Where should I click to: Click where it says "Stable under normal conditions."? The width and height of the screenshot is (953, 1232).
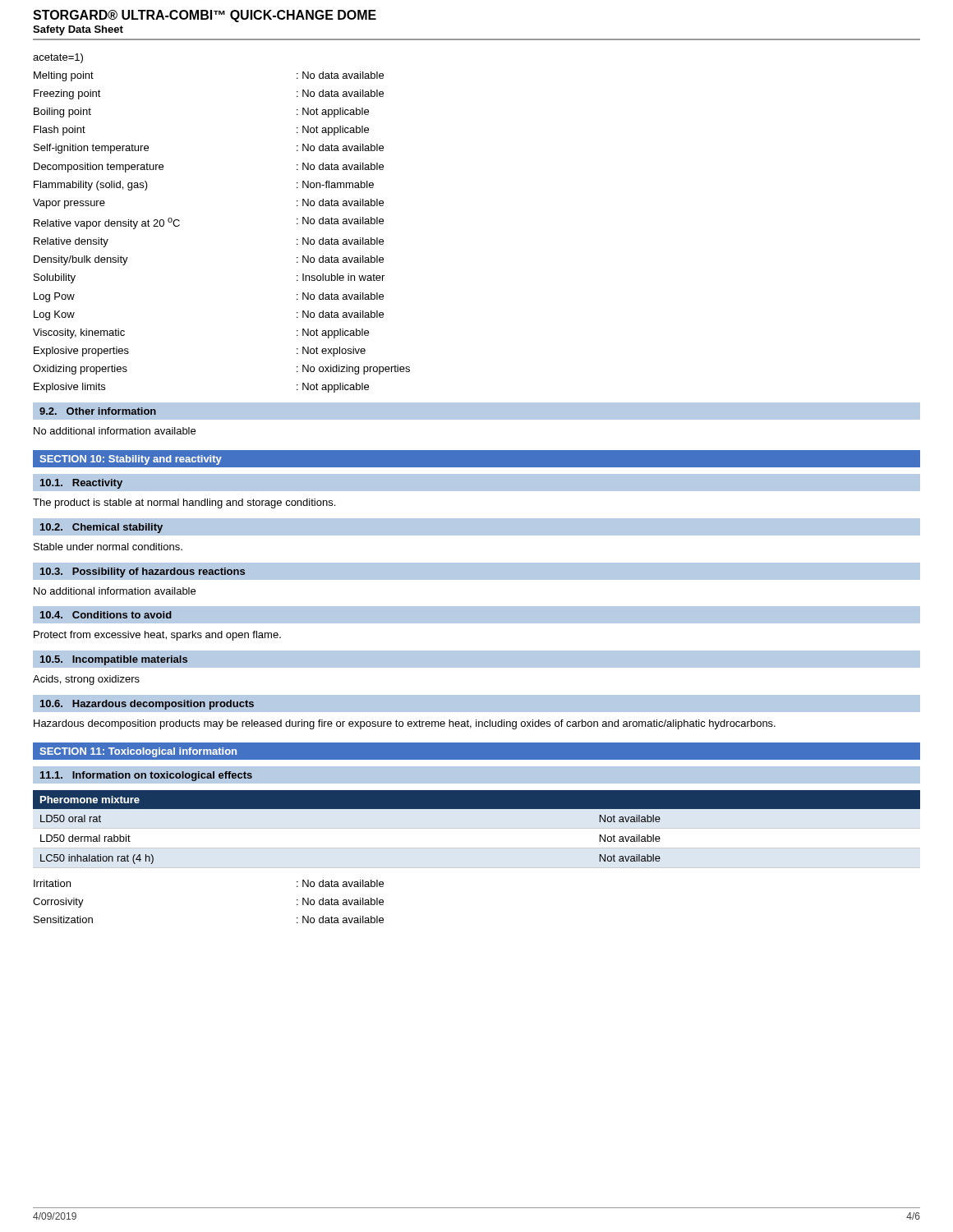tap(108, 546)
